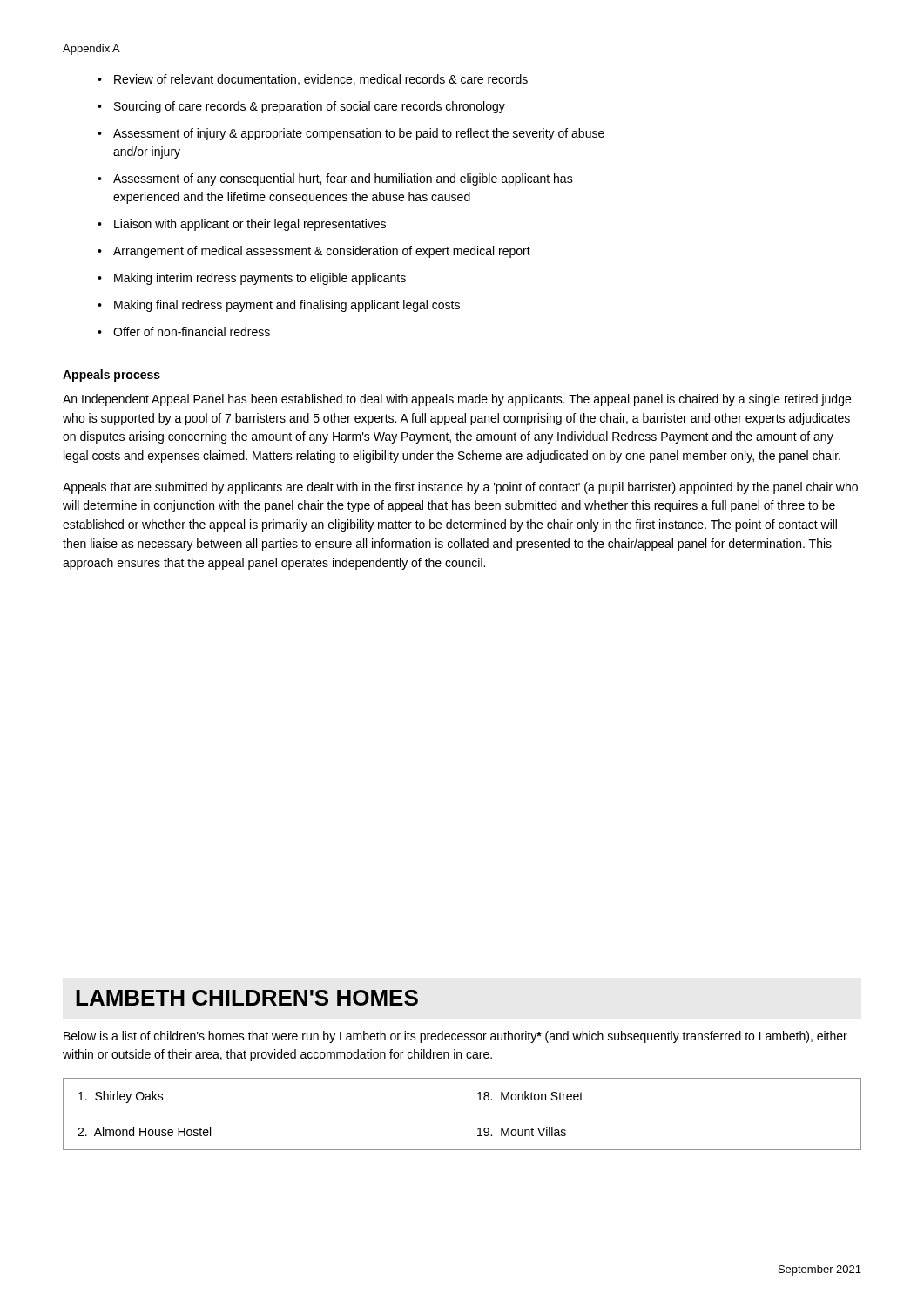This screenshot has height=1307, width=924.
Task: Click the passage that begins "Below is a list of children's homes that"
Action: (x=455, y=1045)
